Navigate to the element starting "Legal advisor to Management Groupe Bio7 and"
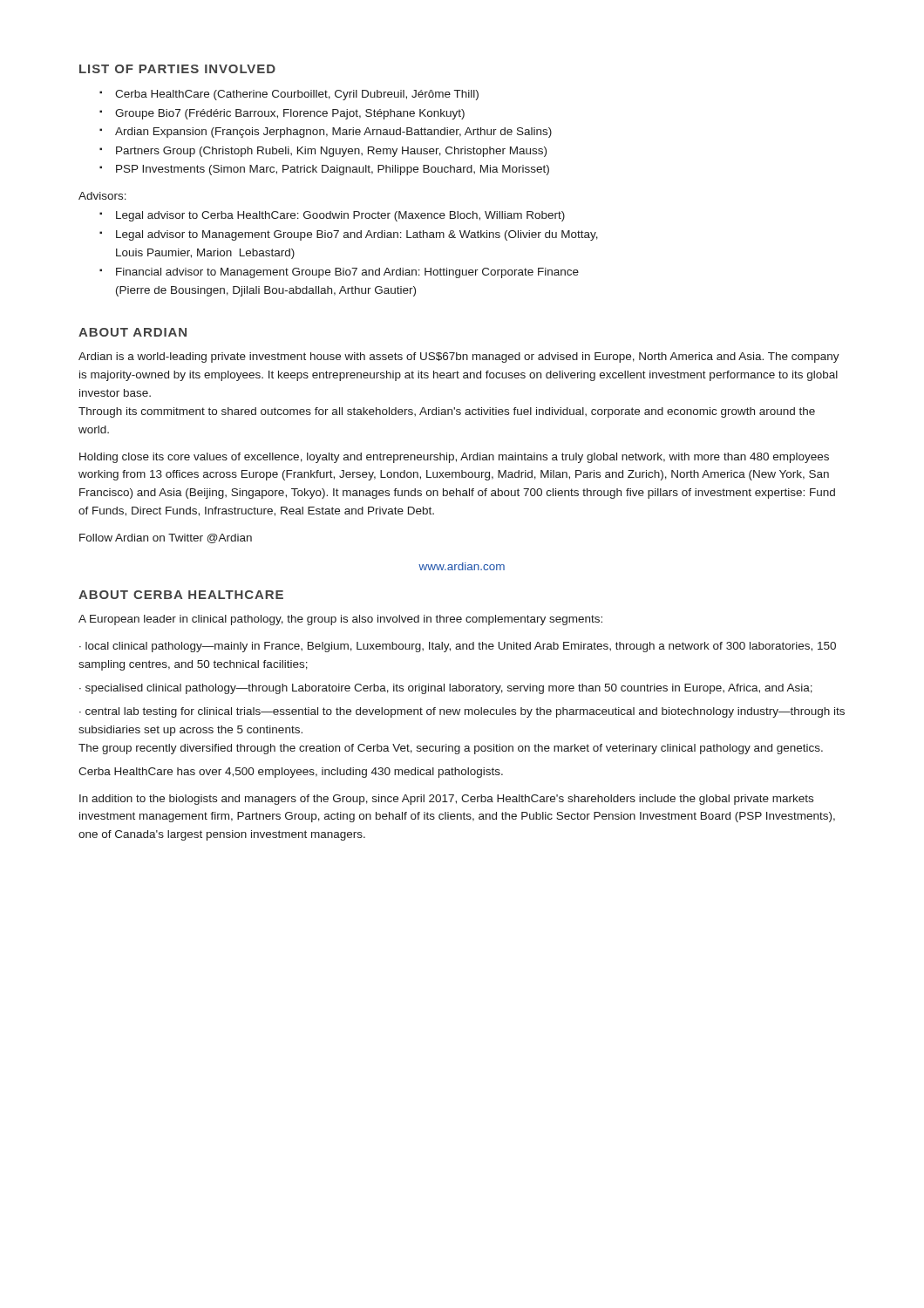This screenshot has height=1308, width=924. tap(474, 243)
